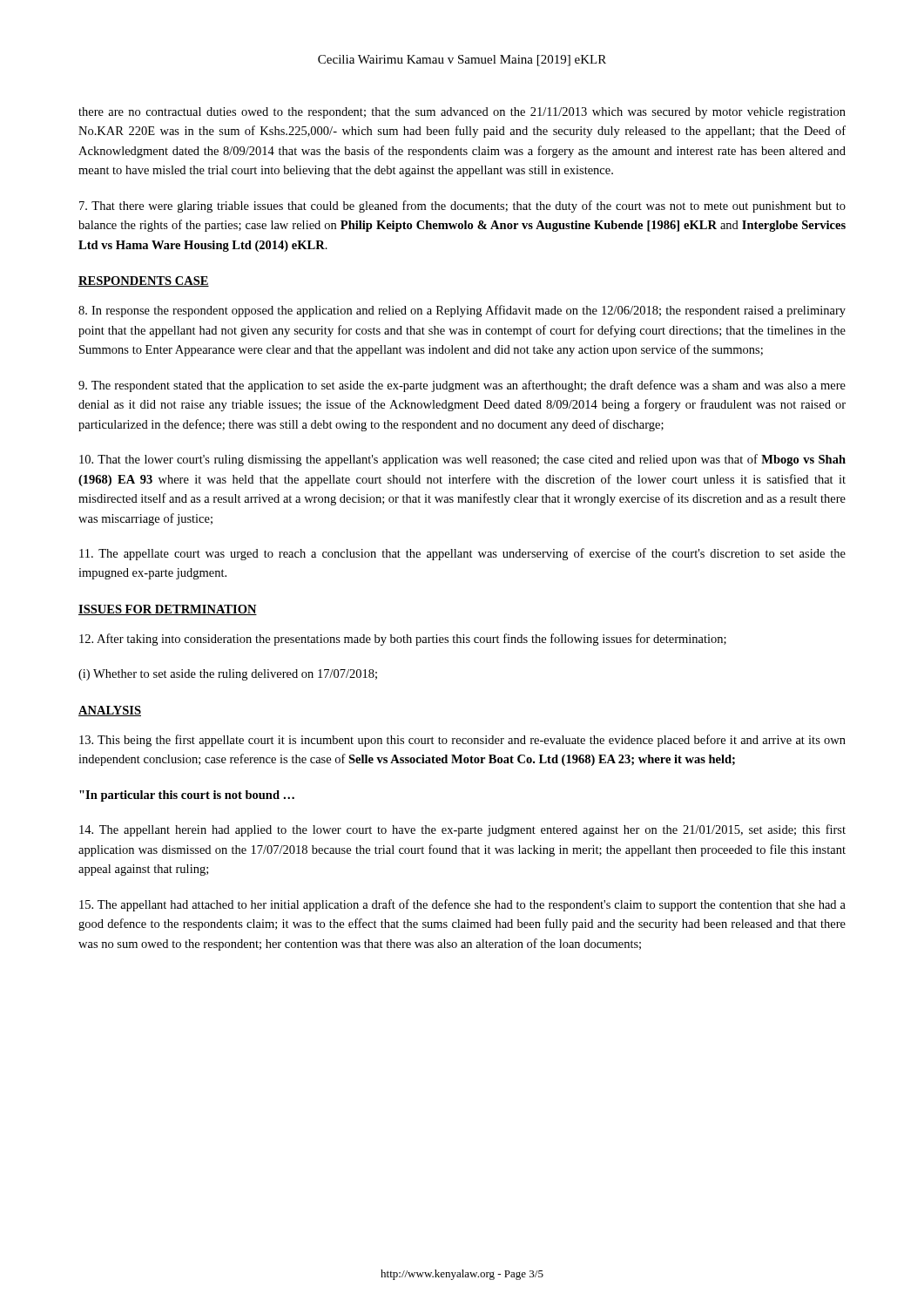Click on the section header with the text "ISSUES FOR DETRMINATION"
924x1307 pixels.
coord(167,609)
